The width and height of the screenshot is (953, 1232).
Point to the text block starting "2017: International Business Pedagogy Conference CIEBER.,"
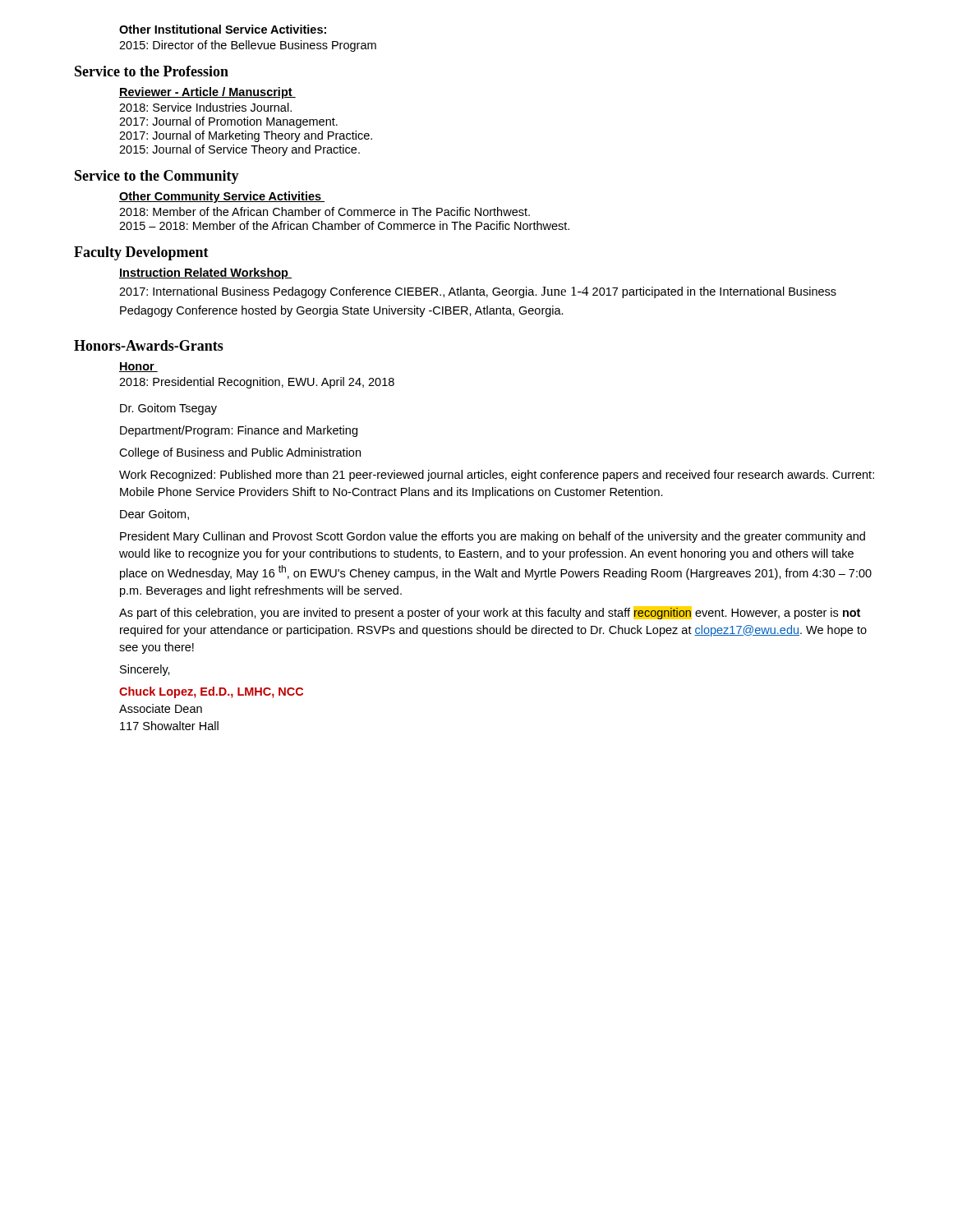point(478,300)
